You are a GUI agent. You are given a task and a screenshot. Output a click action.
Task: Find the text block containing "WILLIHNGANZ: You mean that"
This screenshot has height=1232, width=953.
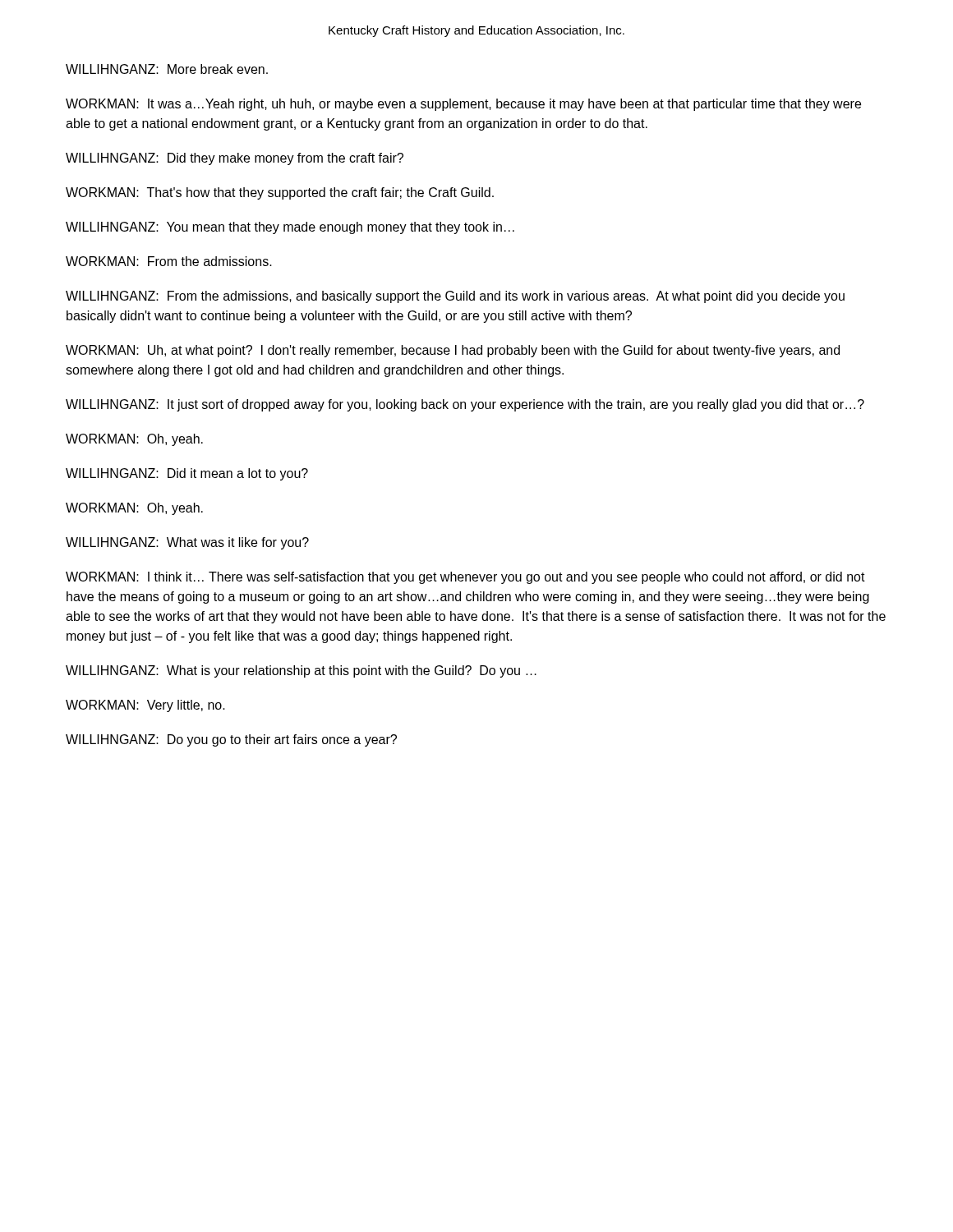(x=291, y=227)
